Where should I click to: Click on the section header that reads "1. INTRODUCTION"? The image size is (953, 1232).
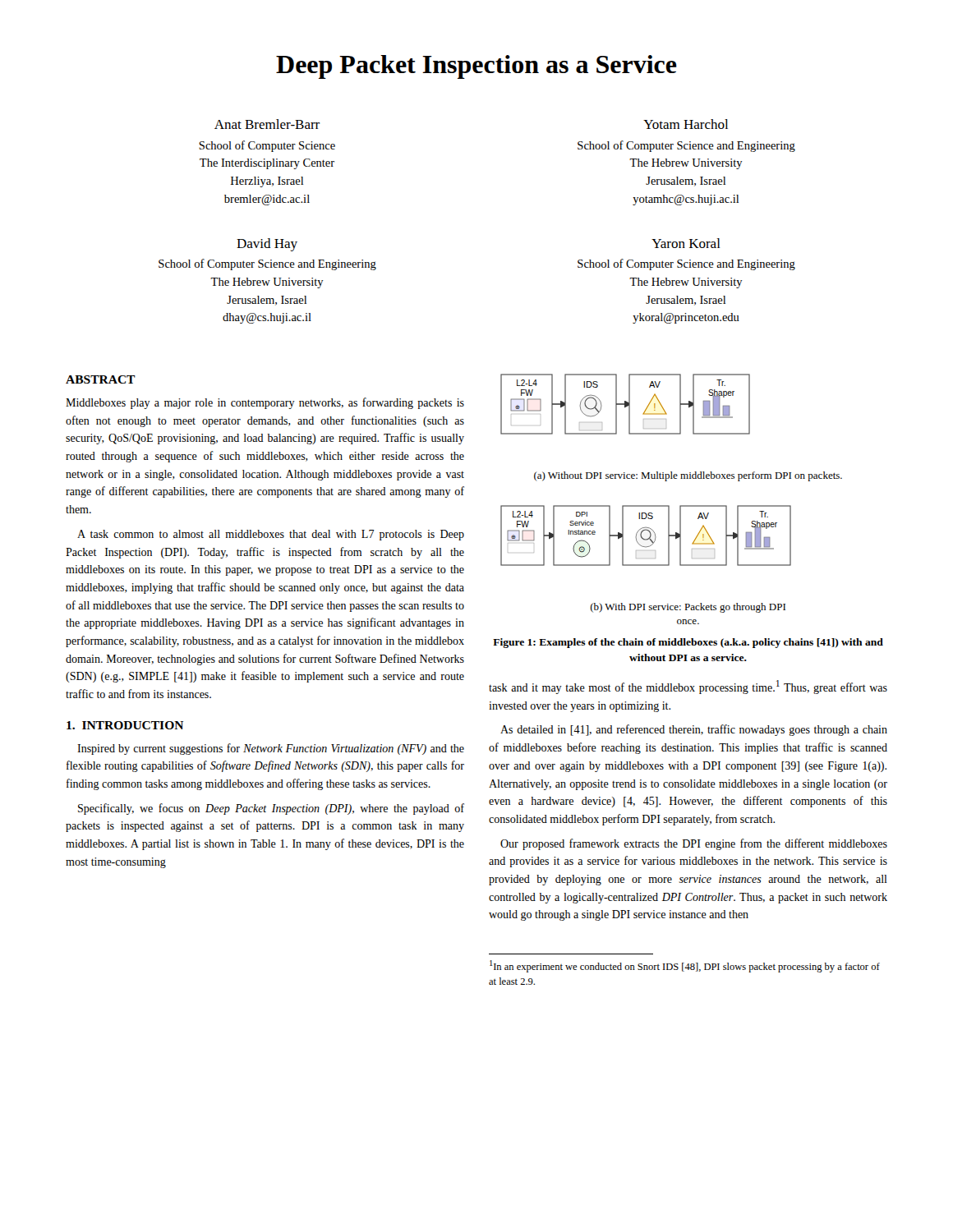pyautogui.click(x=125, y=725)
